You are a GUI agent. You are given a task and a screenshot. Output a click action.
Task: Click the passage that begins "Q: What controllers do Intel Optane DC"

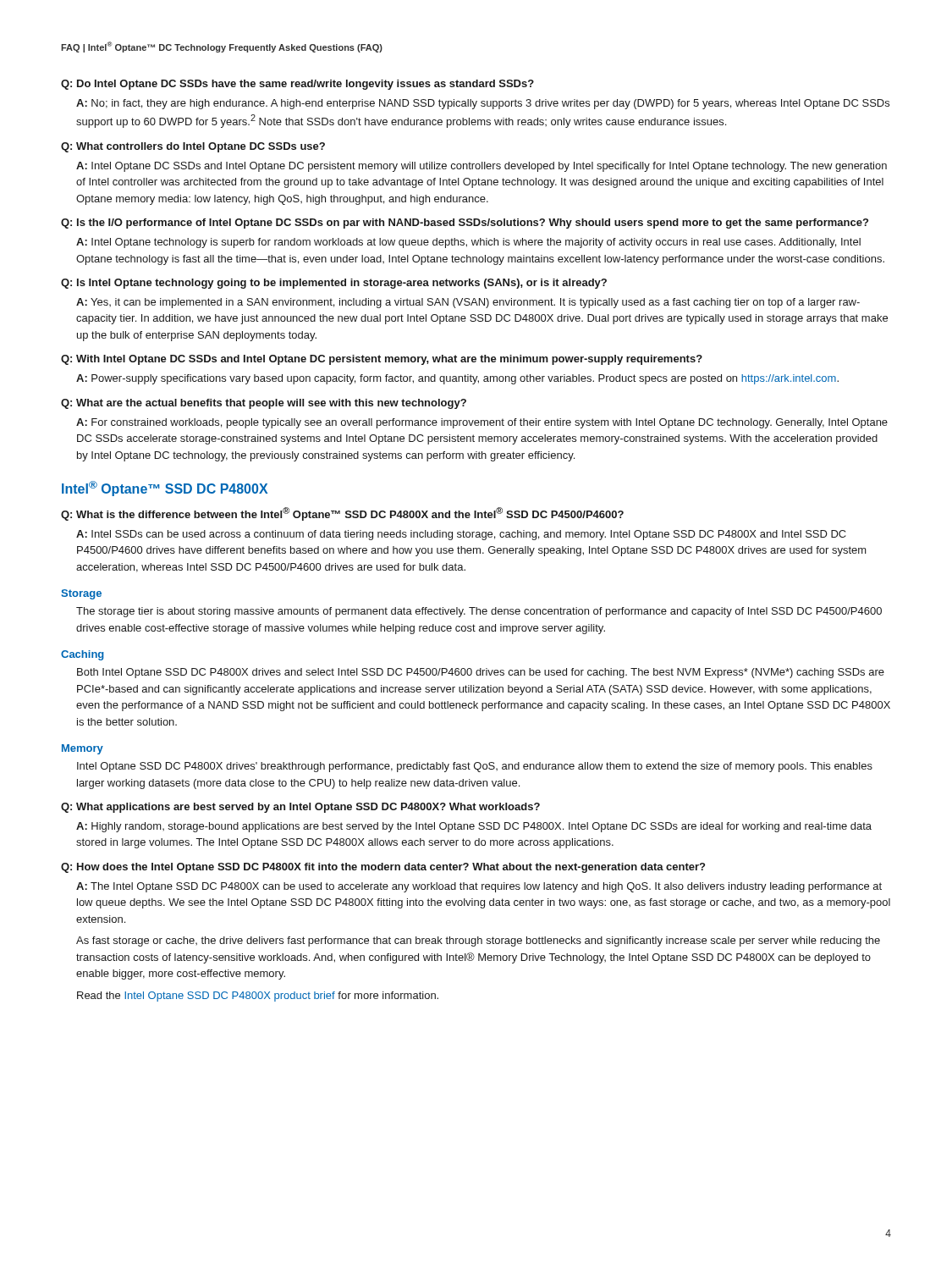pos(476,173)
